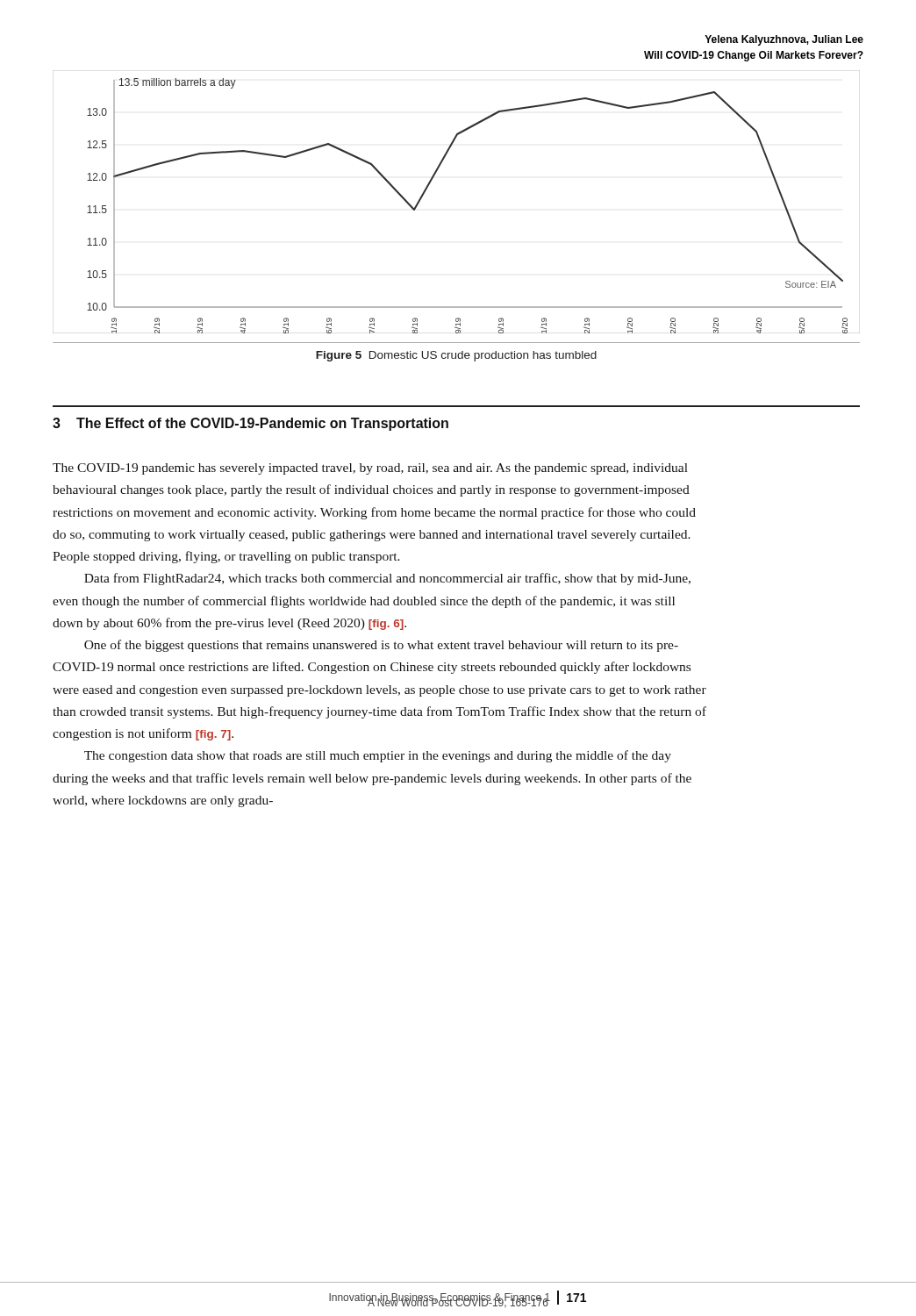
Task: Find a line chart
Action: 456,202
